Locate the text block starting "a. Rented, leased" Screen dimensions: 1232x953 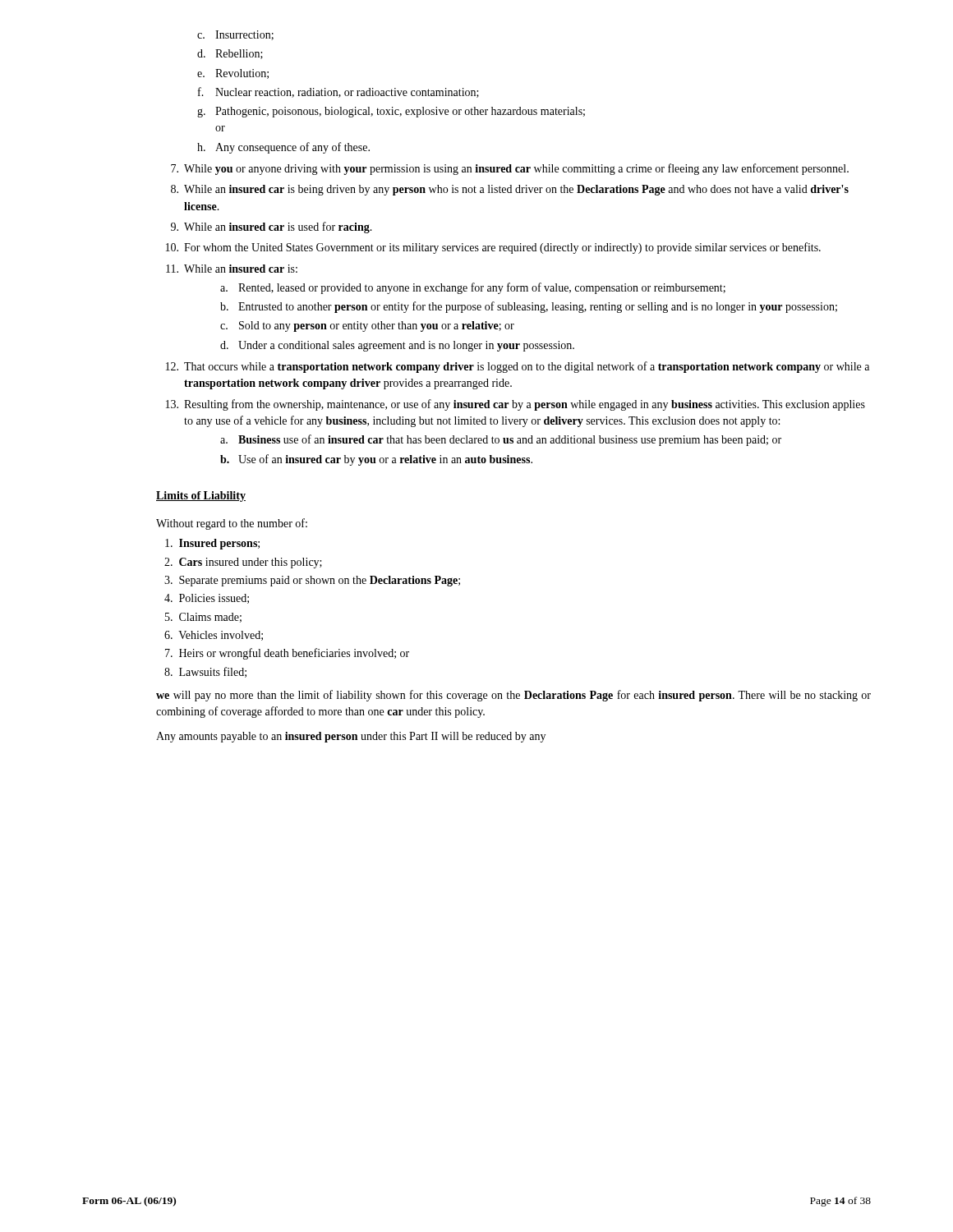pos(545,288)
